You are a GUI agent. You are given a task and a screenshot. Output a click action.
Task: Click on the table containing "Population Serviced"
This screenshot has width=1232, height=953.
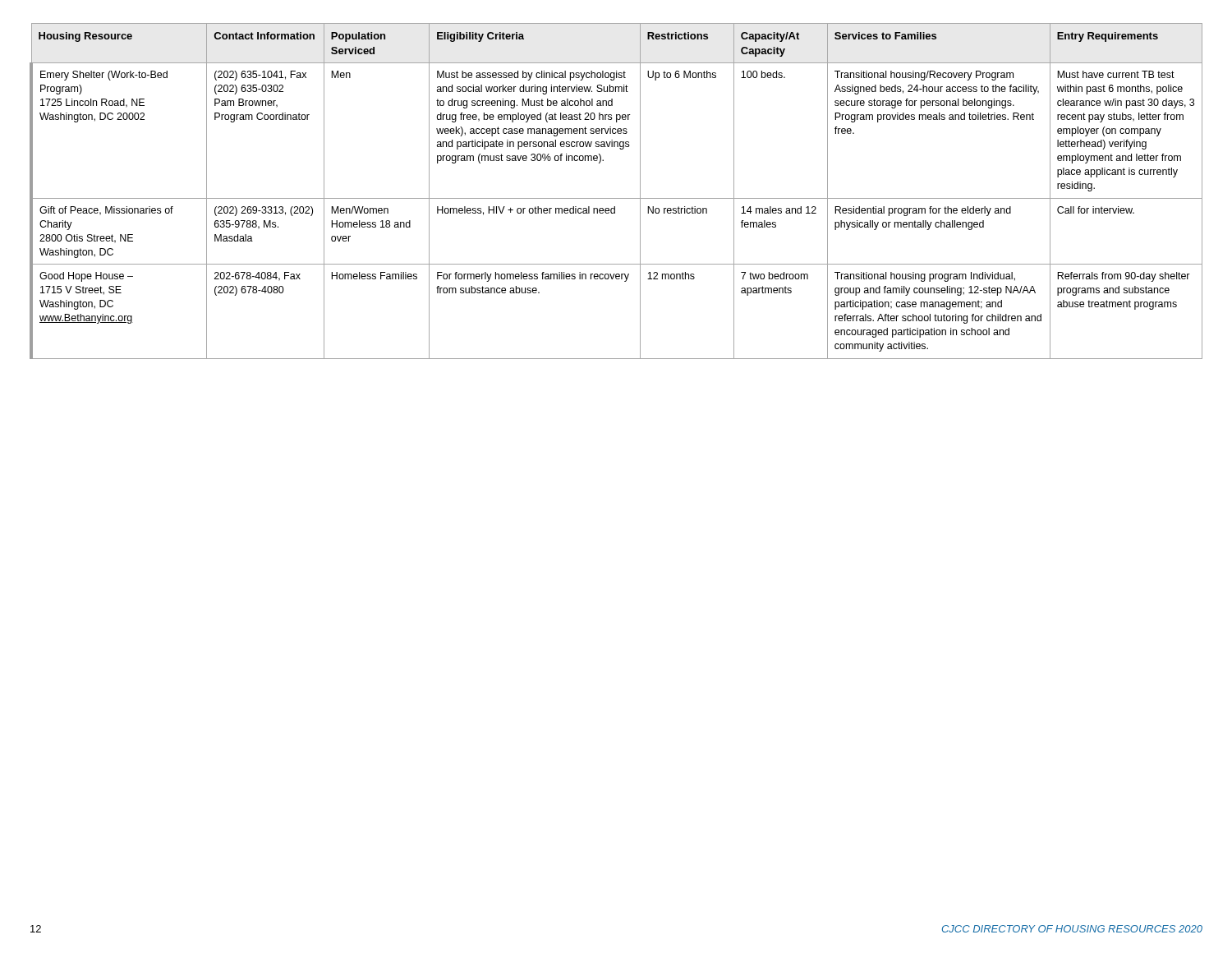tap(616, 191)
